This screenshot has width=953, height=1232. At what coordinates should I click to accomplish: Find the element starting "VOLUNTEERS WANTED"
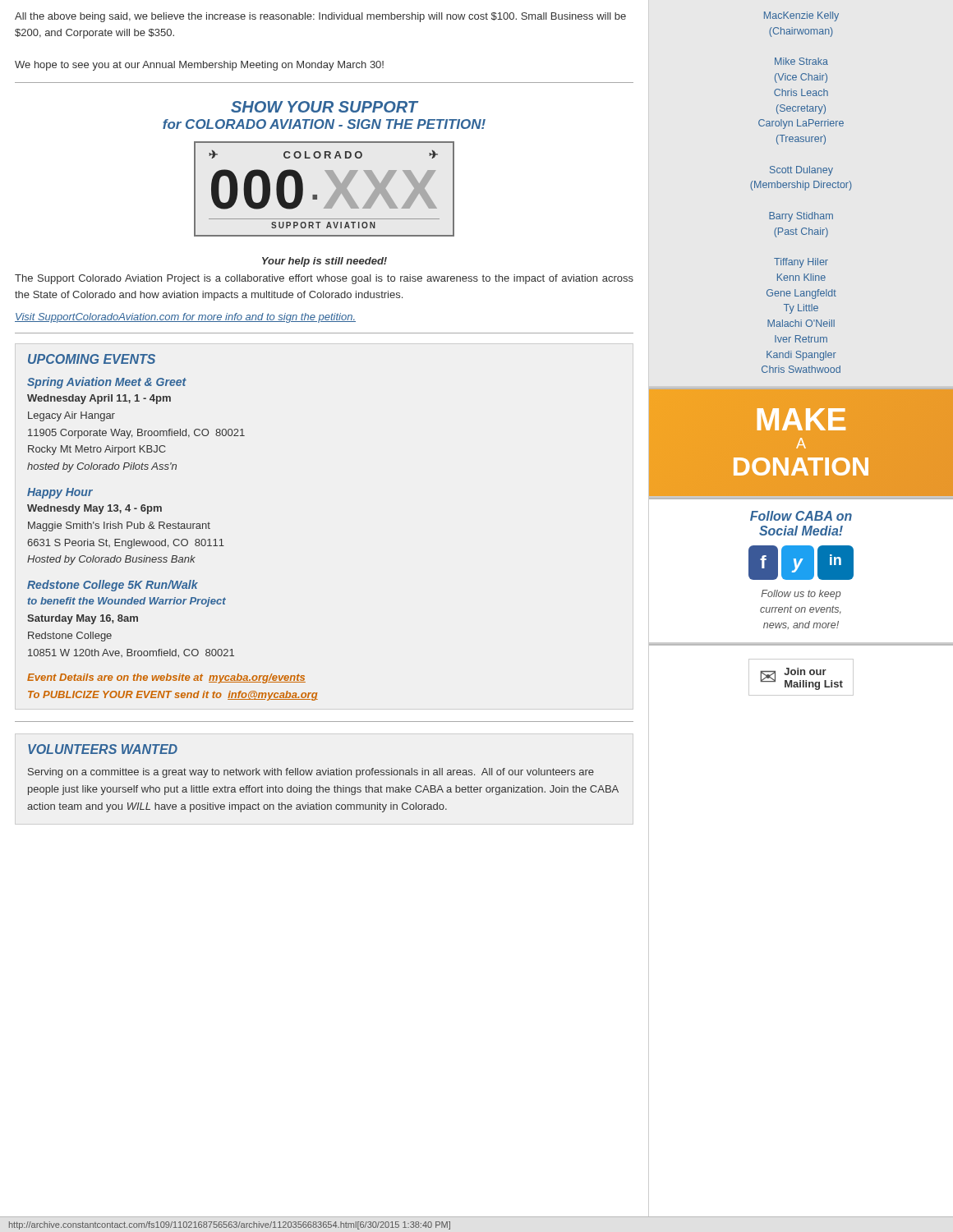tap(102, 750)
